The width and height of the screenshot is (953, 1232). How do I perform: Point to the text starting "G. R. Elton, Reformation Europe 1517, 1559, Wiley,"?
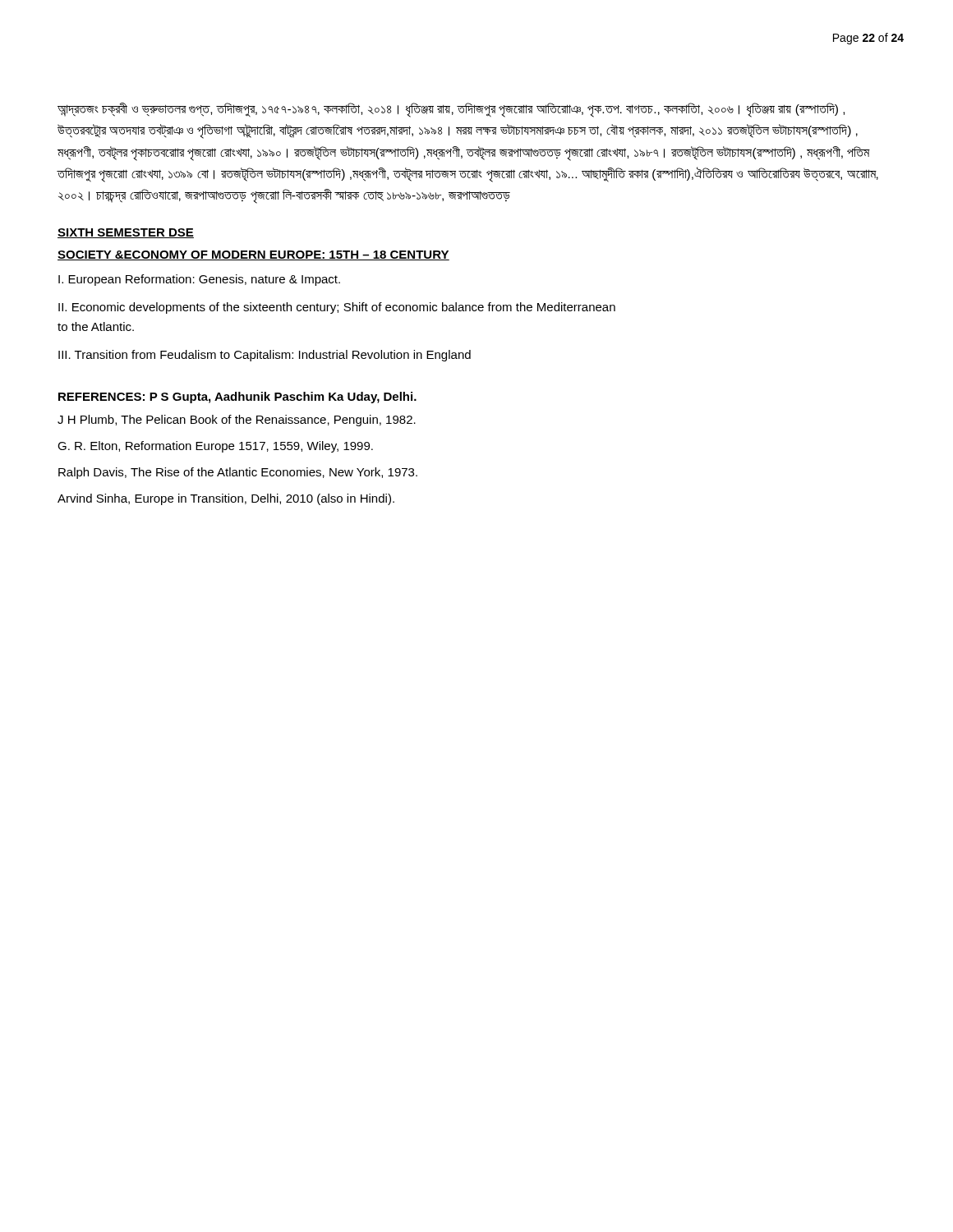(x=216, y=445)
